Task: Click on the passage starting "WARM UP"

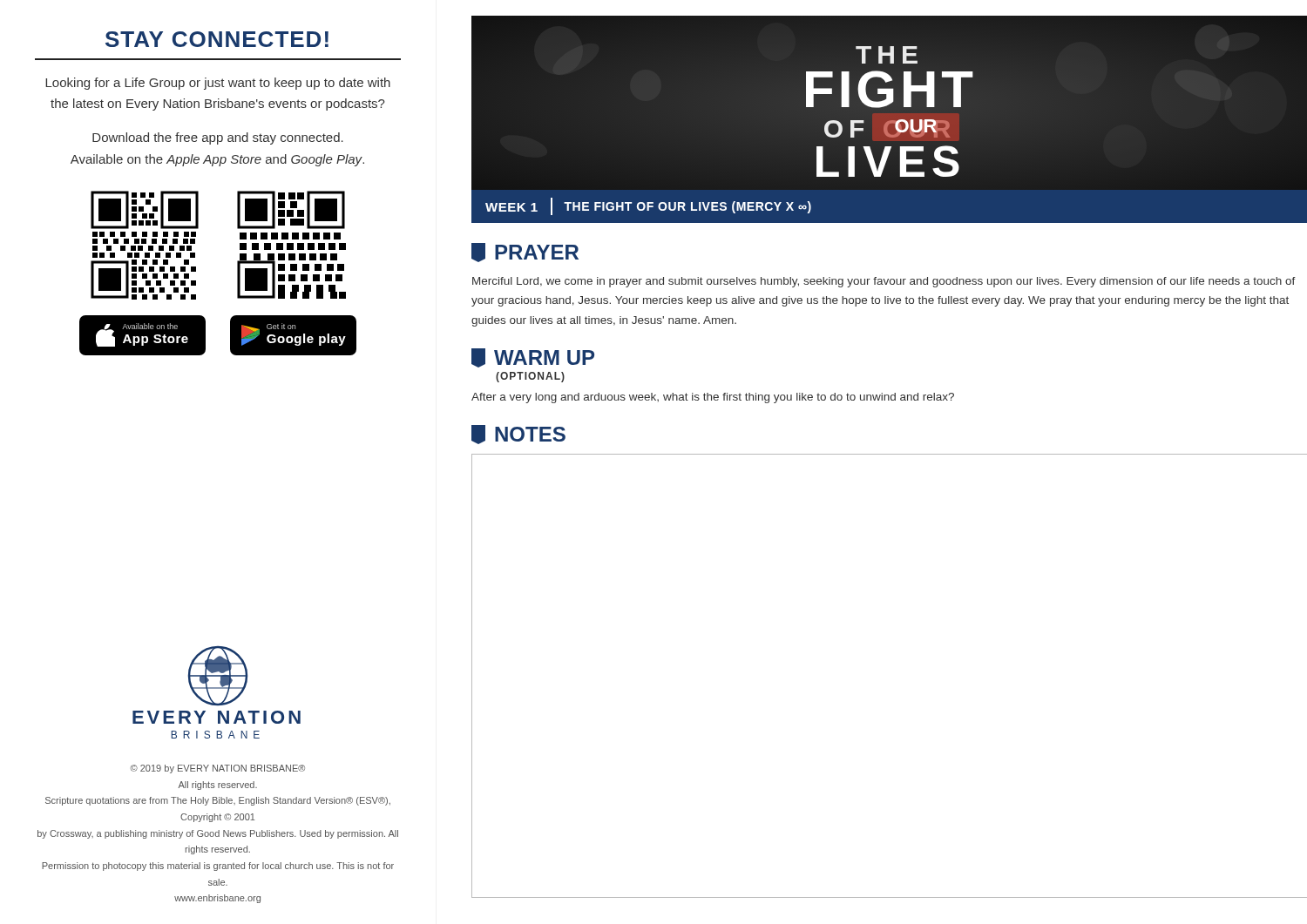Action: point(533,358)
